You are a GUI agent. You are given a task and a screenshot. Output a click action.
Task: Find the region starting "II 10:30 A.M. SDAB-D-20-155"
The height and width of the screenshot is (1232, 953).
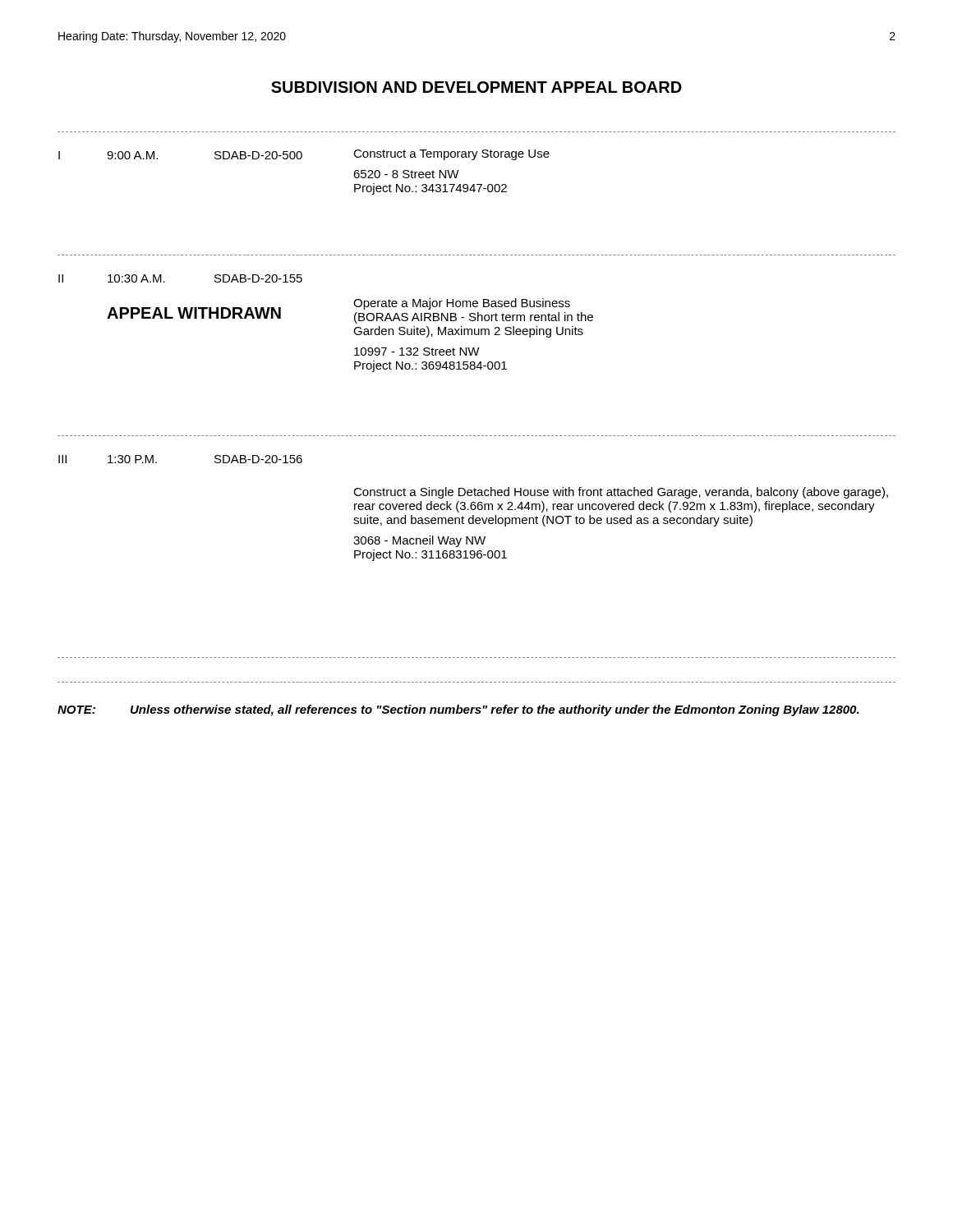[x=205, y=277]
